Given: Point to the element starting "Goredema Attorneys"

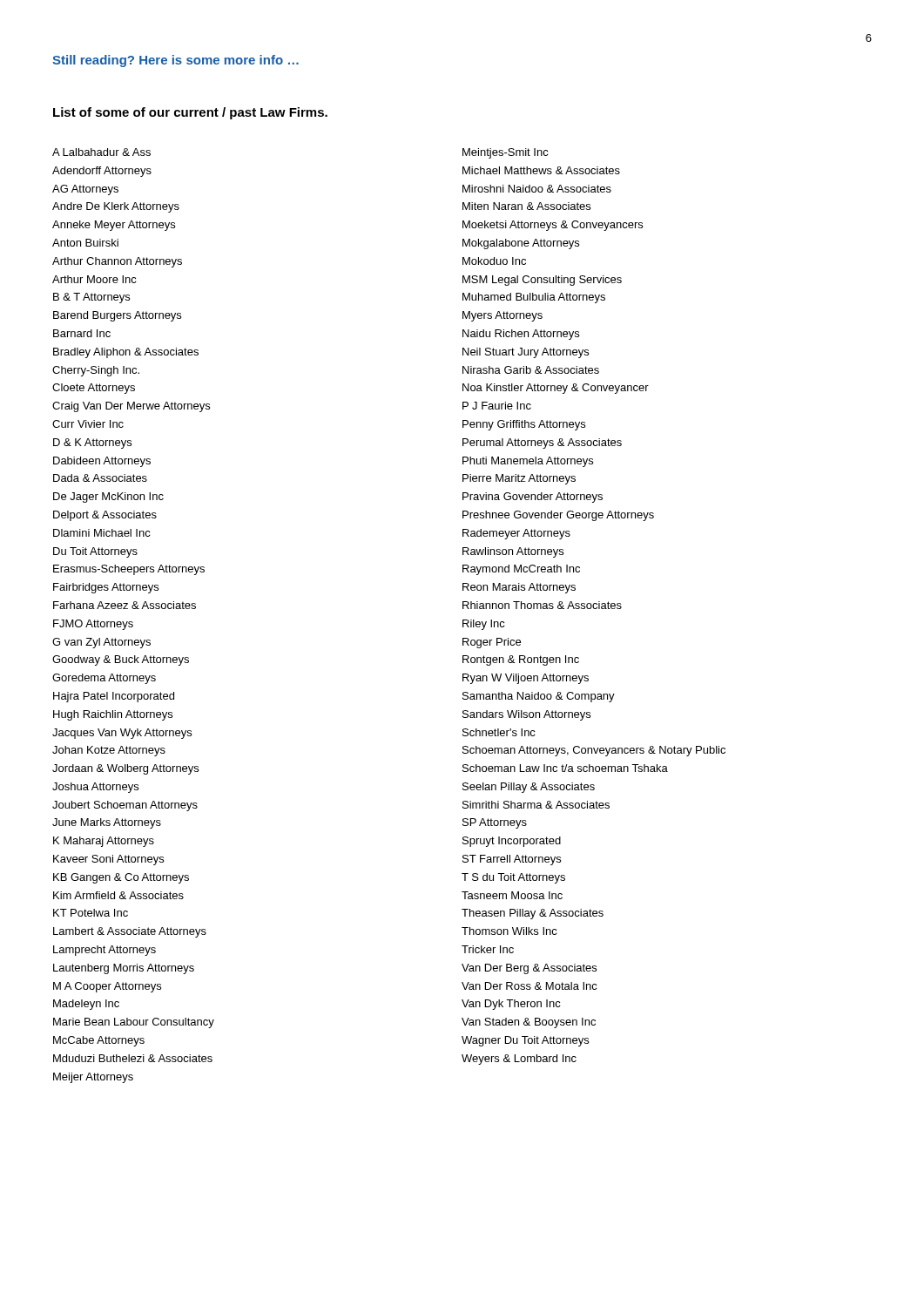Looking at the screenshot, I should tap(104, 678).
